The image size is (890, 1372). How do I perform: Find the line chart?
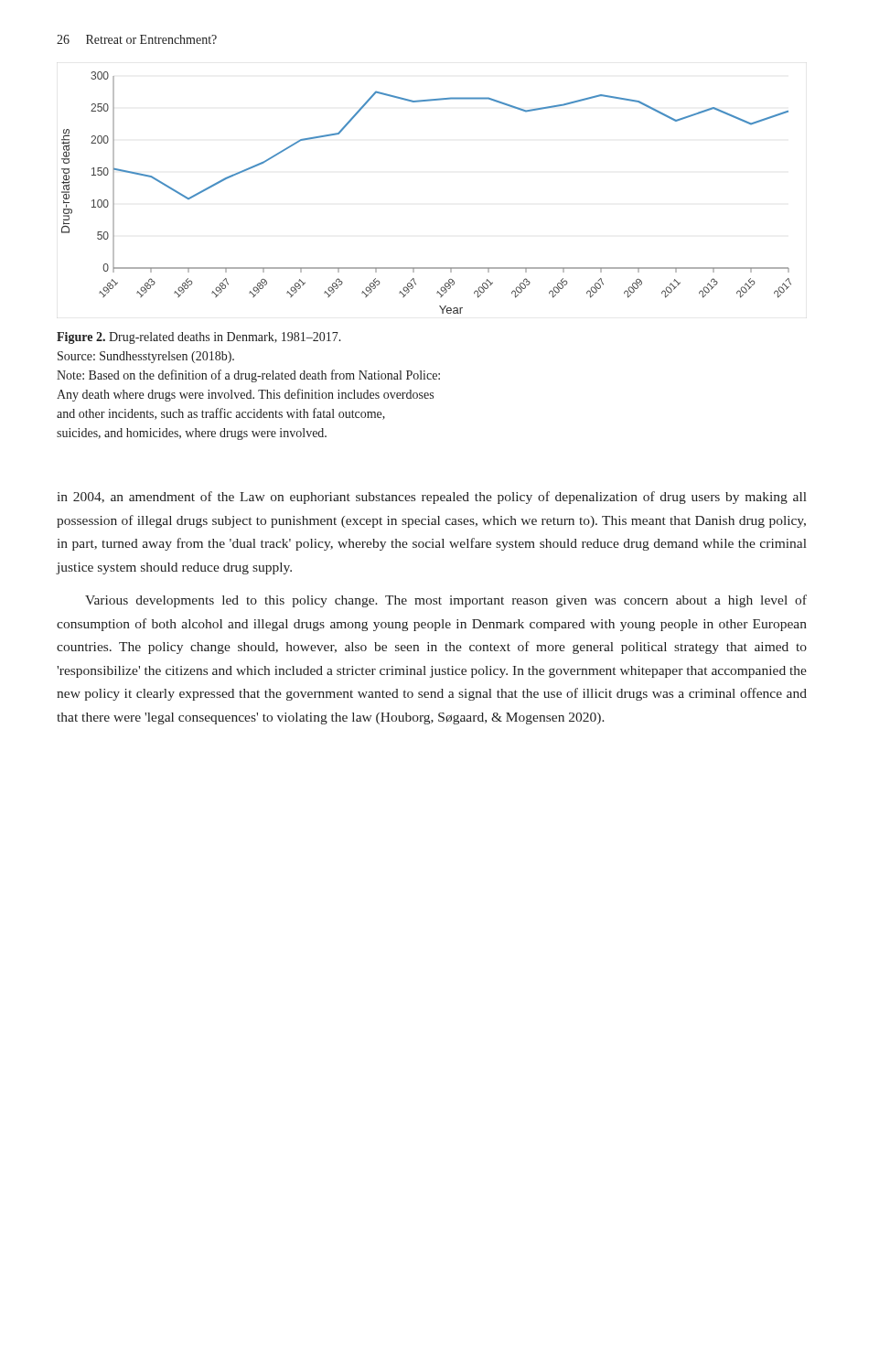pos(432,192)
